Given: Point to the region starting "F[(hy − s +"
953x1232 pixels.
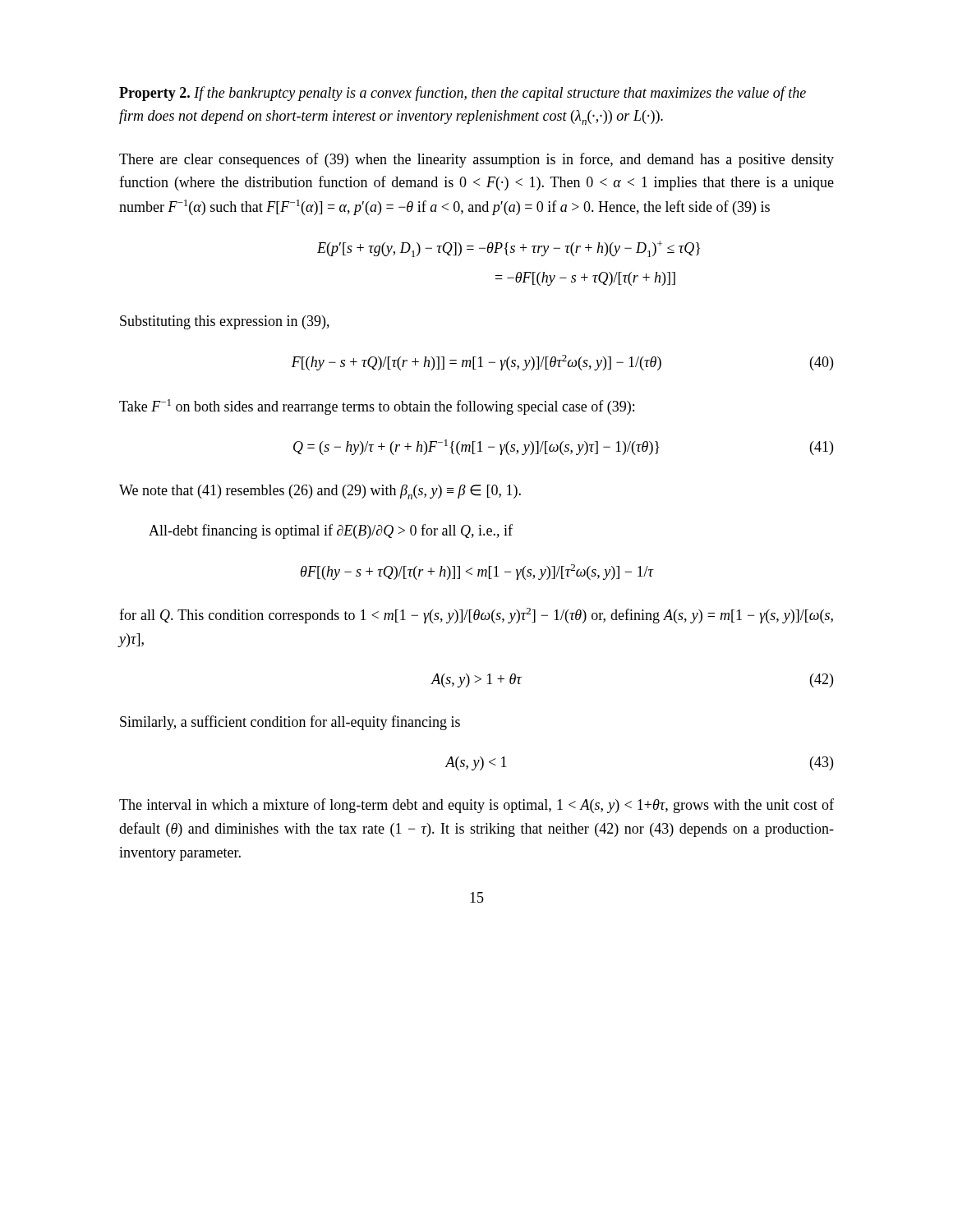Looking at the screenshot, I should coord(563,362).
